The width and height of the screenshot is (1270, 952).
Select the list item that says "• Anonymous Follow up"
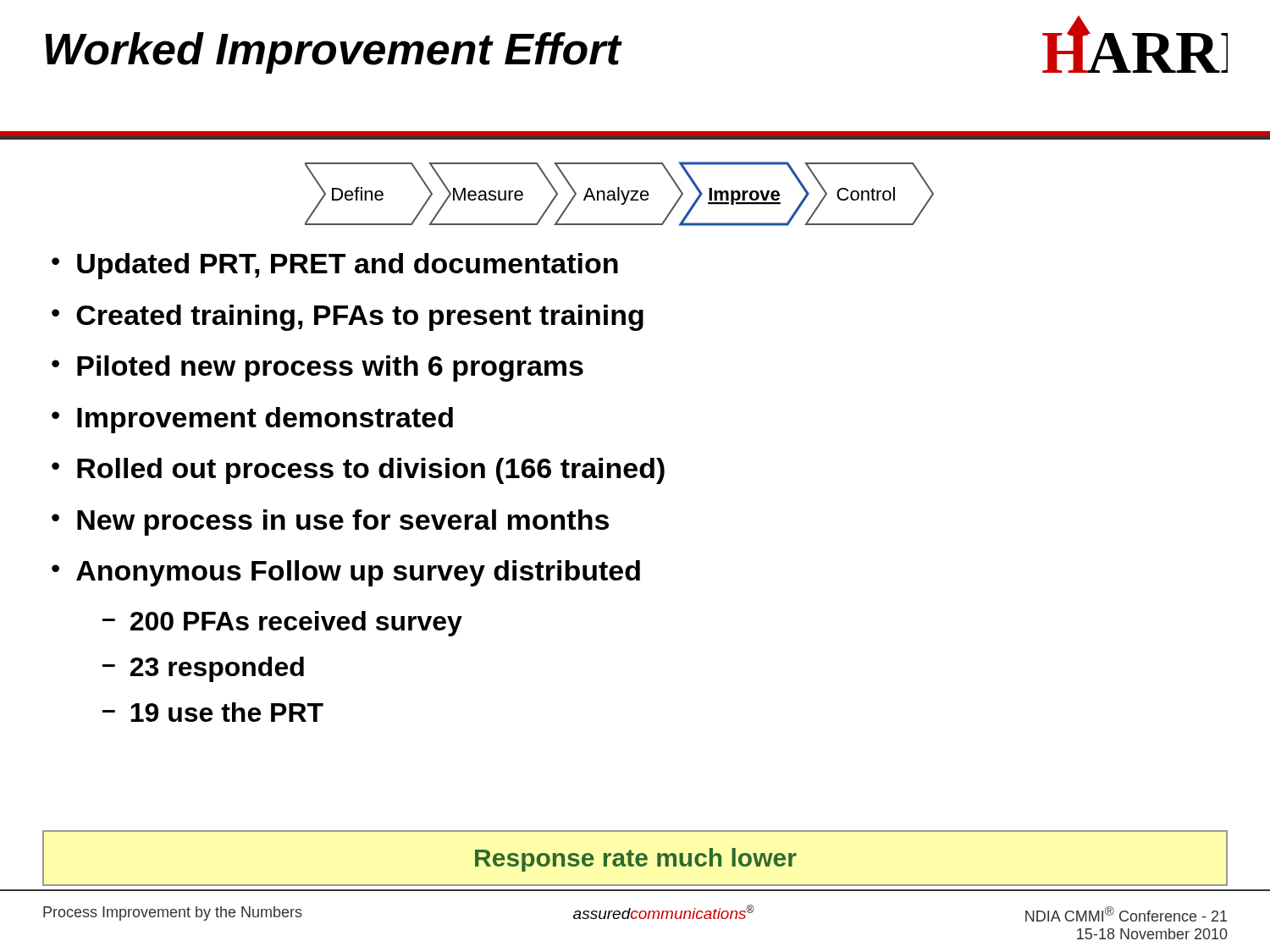click(346, 571)
